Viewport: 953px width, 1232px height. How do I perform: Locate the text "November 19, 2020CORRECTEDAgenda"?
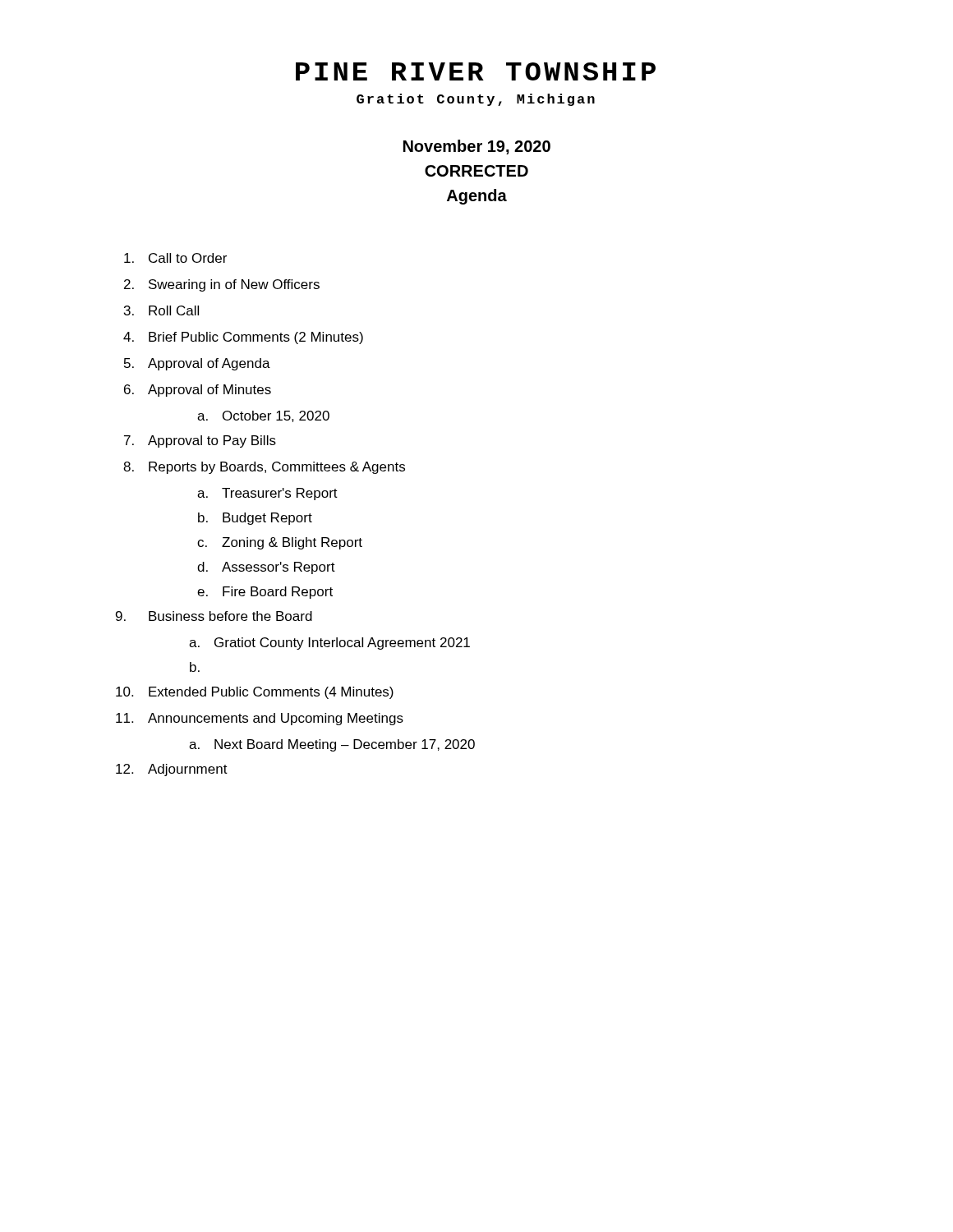point(476,171)
